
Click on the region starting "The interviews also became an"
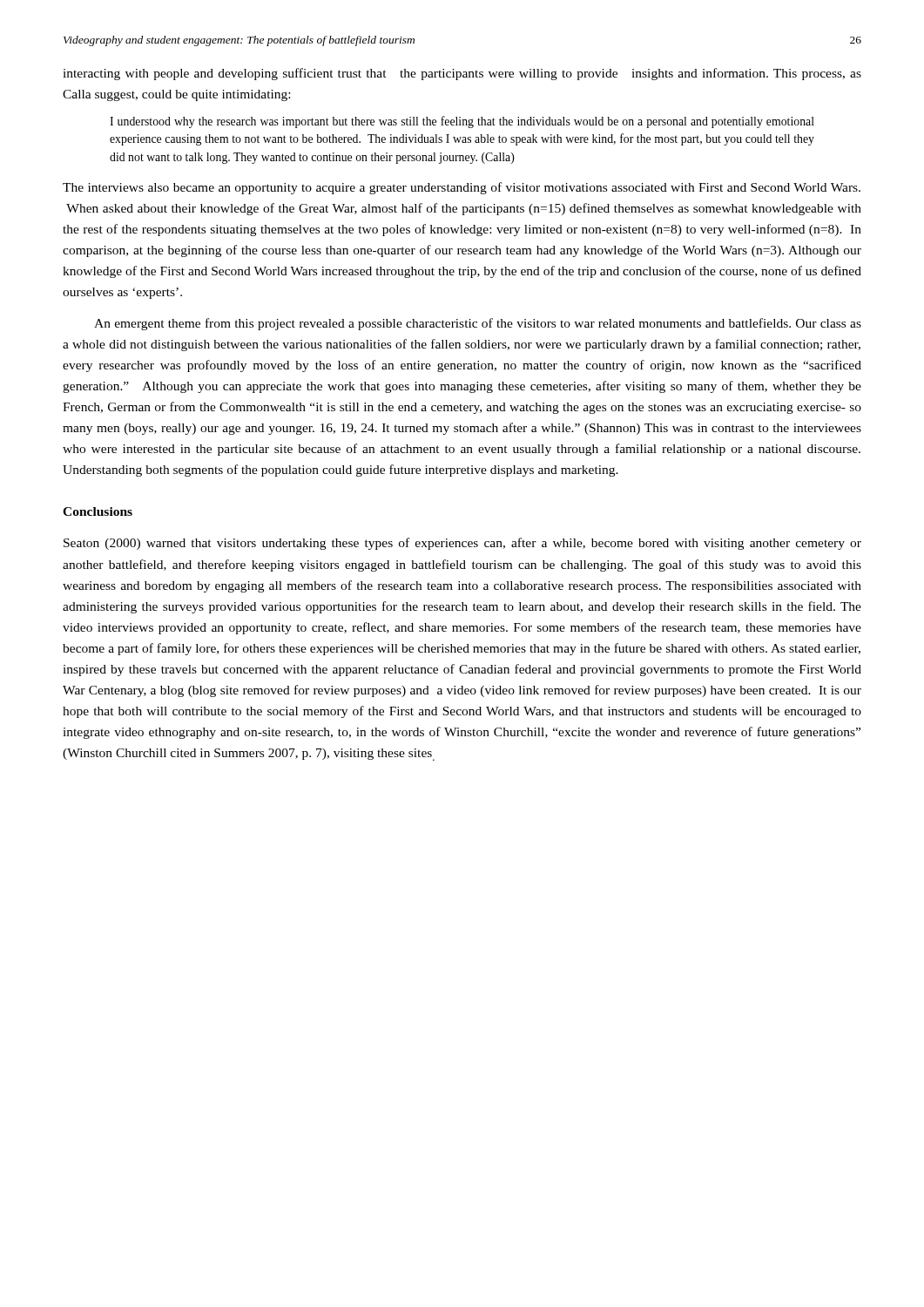[x=462, y=239]
